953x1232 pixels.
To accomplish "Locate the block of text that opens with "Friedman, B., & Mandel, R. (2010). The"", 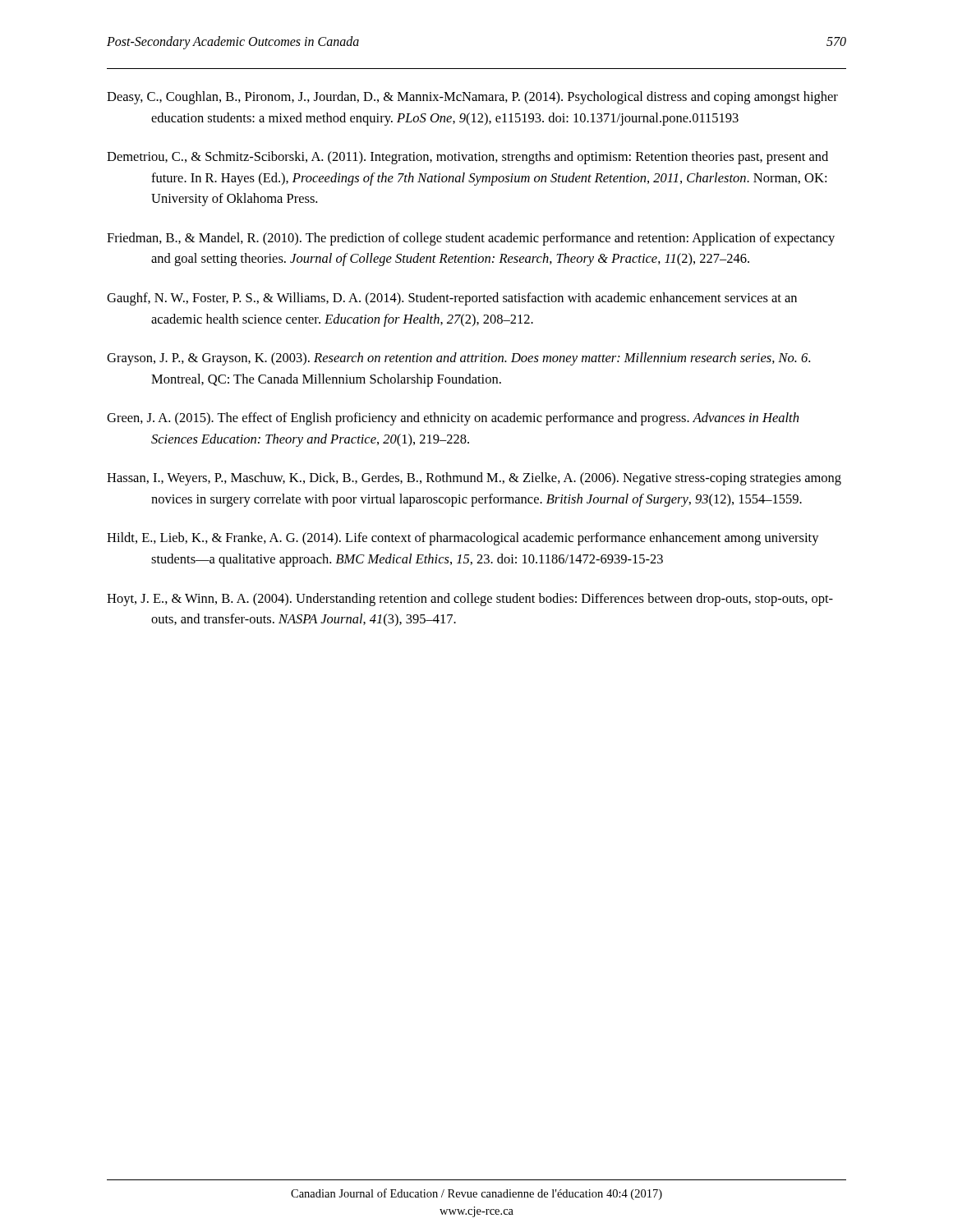I will 471,248.
